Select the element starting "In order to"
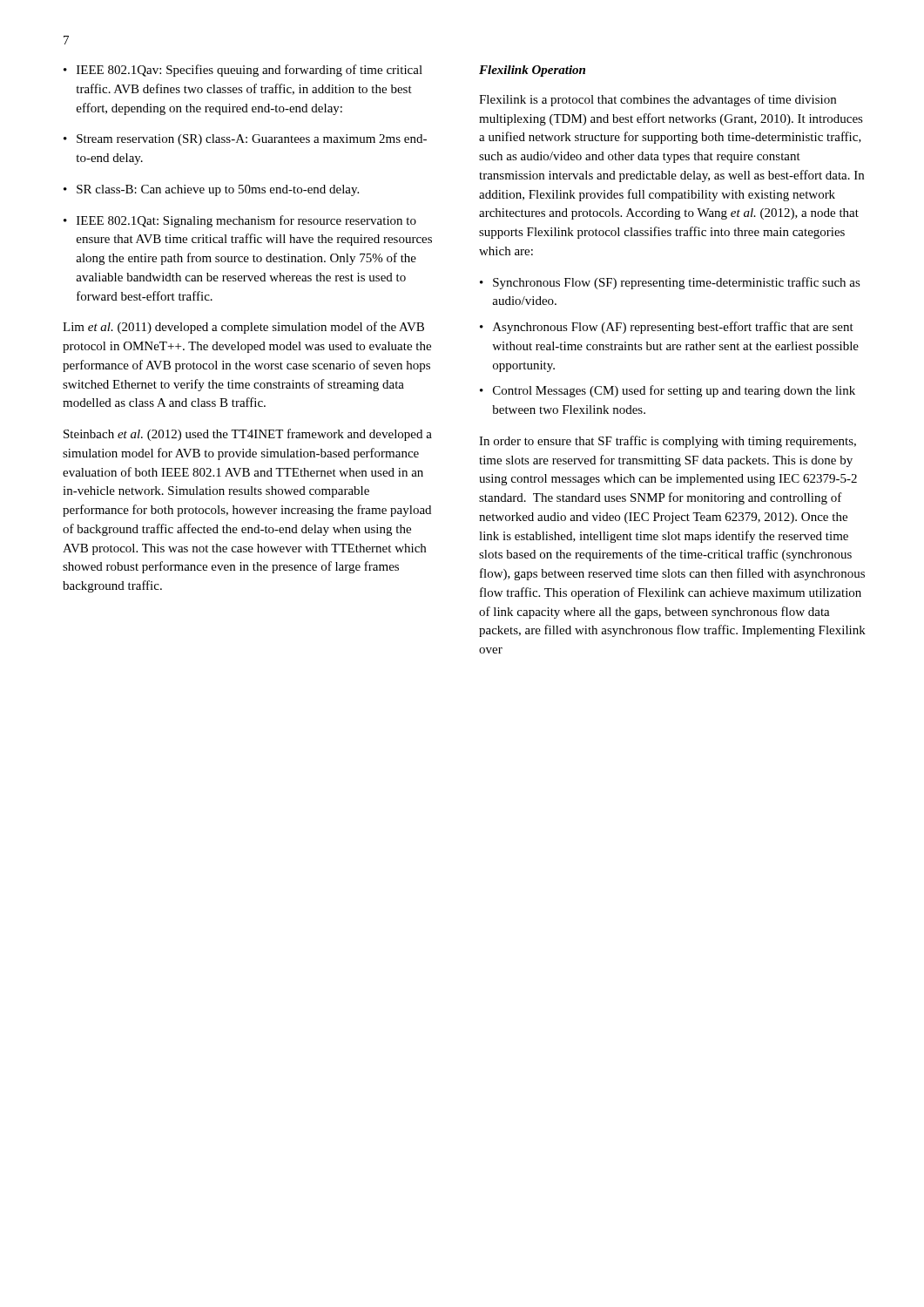The width and height of the screenshot is (924, 1307). [x=672, y=545]
